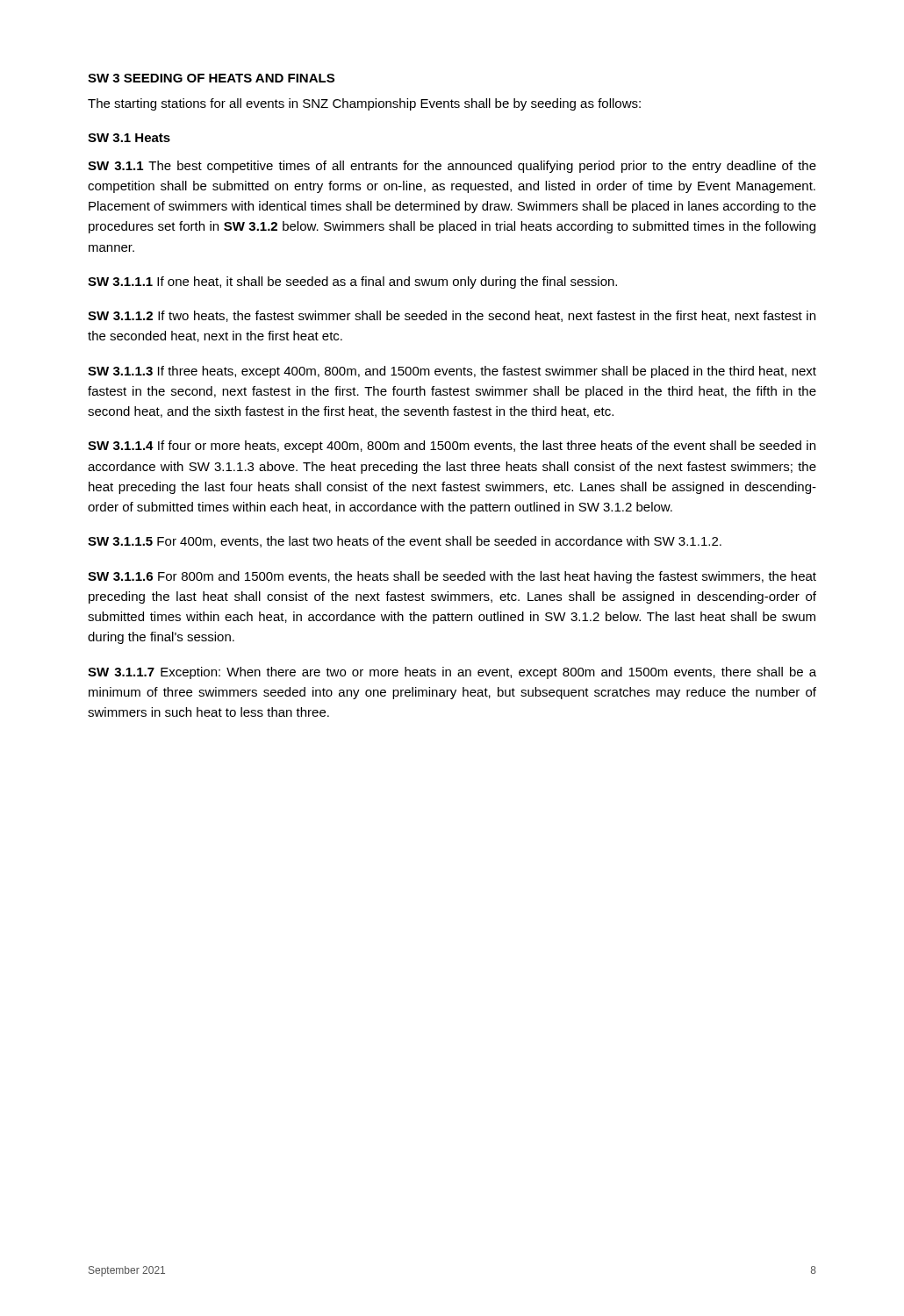Screen dimensions: 1316x904
Task: Click on the block starting "SW 3.1.1.6 For 800m and 1500m"
Action: (452, 606)
